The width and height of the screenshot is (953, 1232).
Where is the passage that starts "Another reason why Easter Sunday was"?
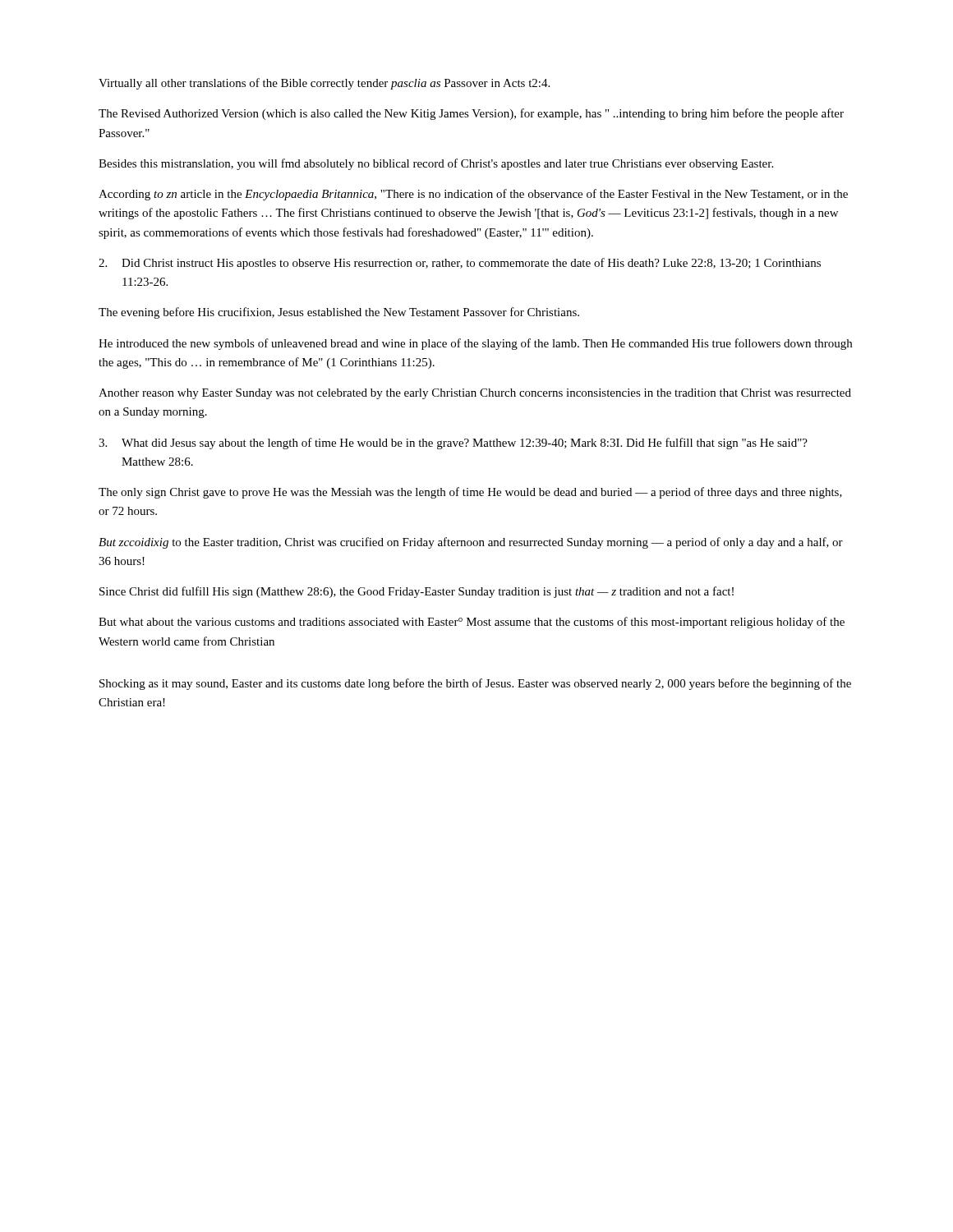pyautogui.click(x=475, y=402)
